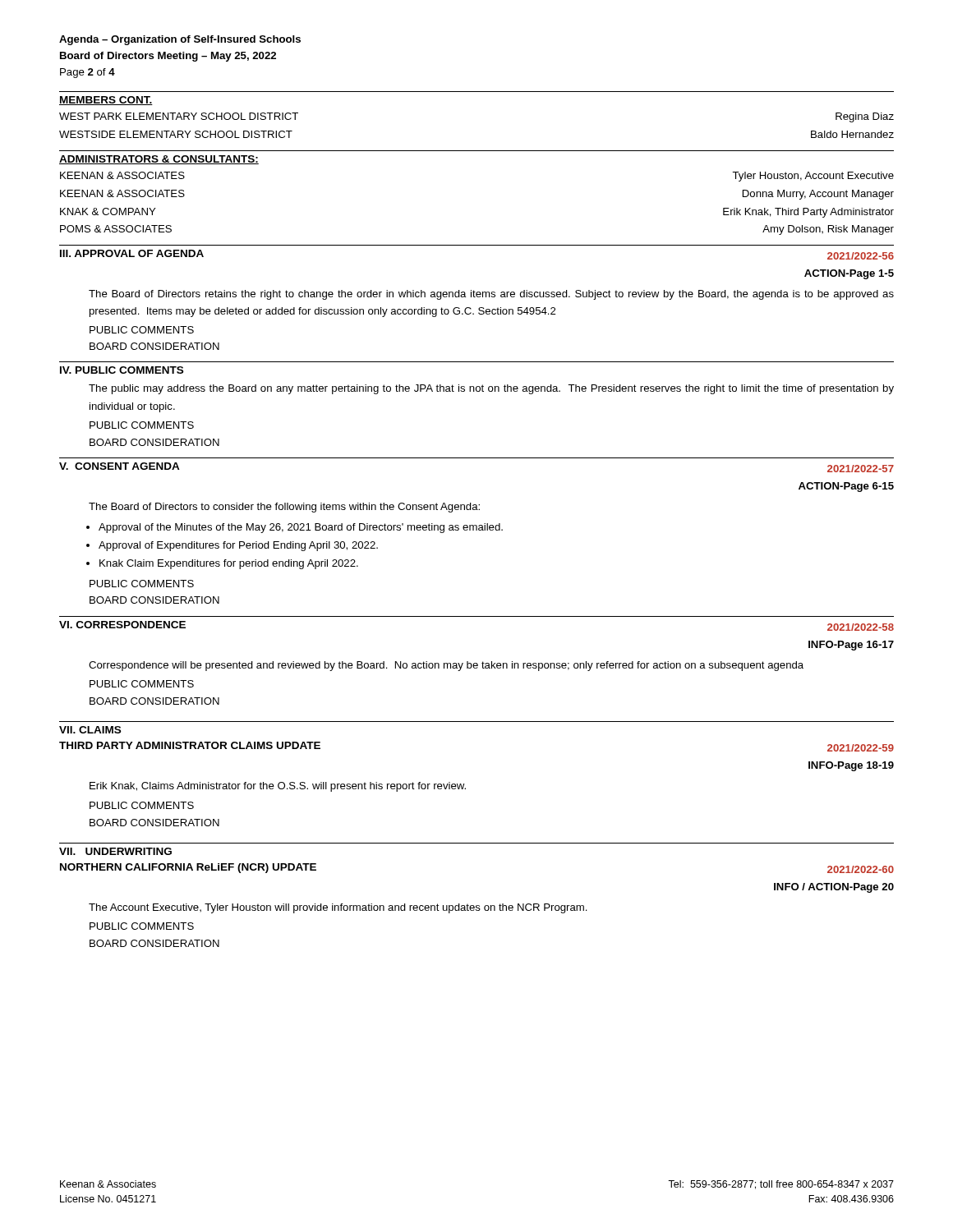Find the block starting "WEST PARK ELEMENTARY SCHOOL DISTRICT Regina Diaz WESTSIDE"
Viewport: 953px width, 1232px height.
(172, 117)
